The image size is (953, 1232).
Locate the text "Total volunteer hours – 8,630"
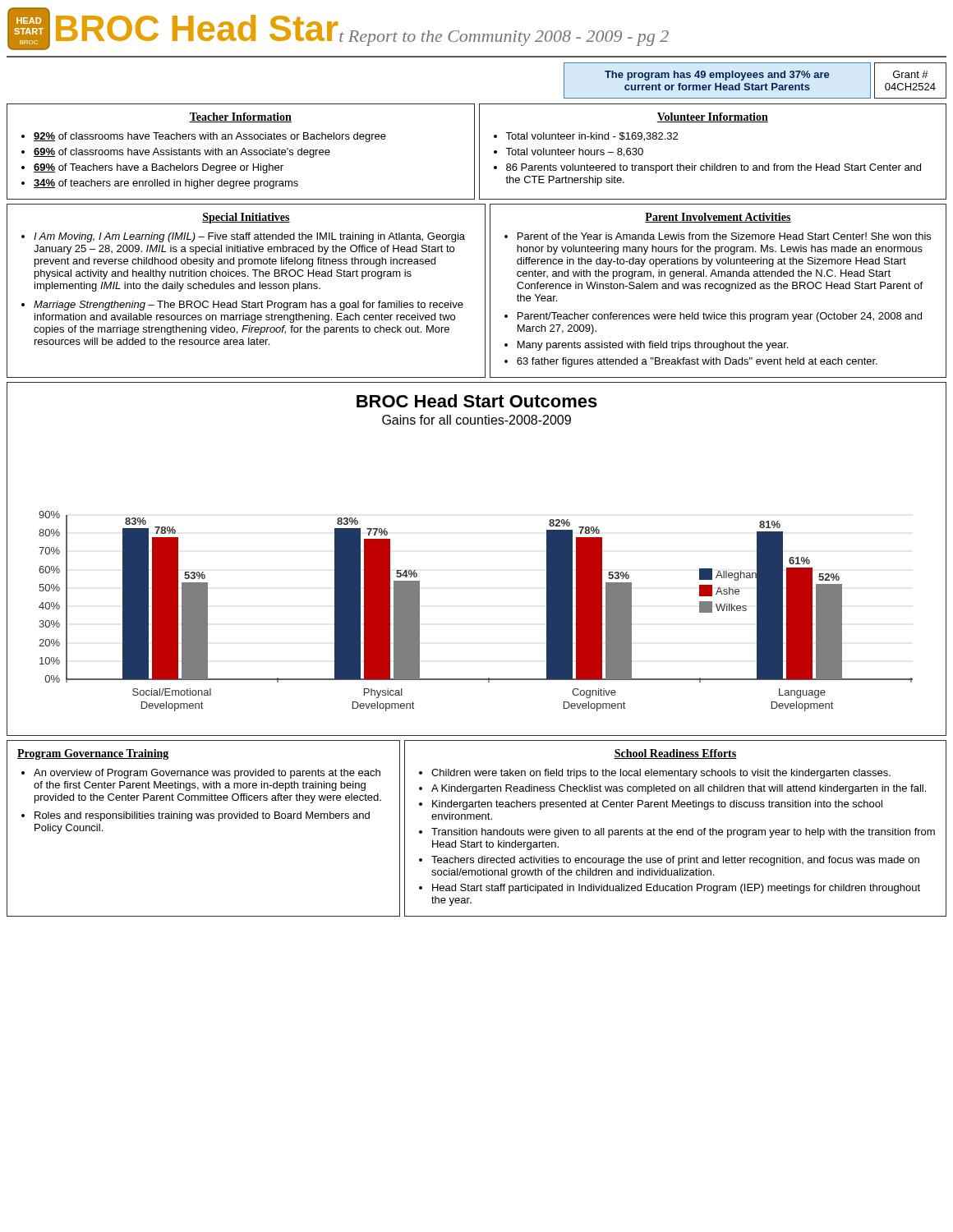click(575, 152)
